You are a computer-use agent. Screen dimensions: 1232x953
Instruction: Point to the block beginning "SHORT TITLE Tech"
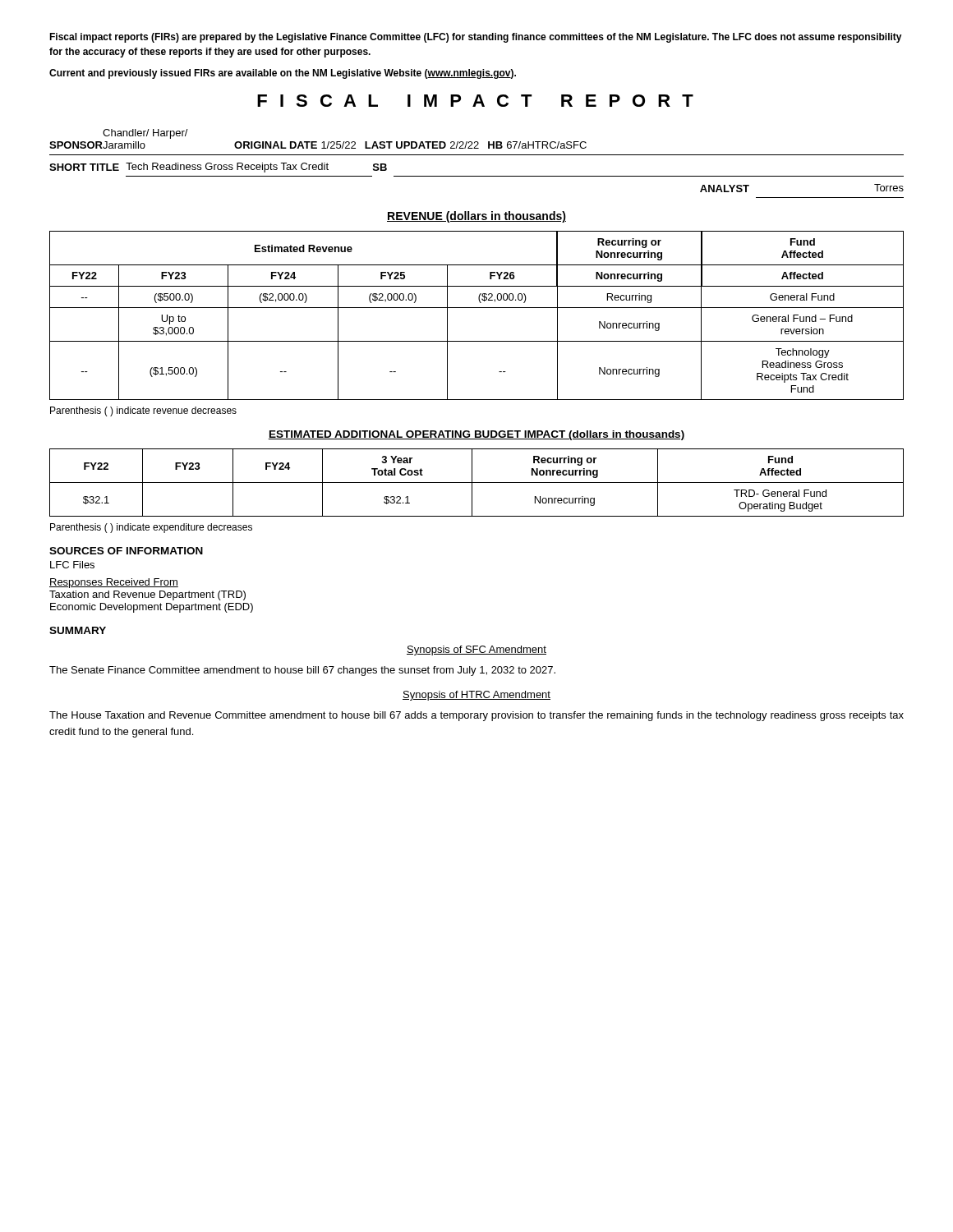pos(476,168)
